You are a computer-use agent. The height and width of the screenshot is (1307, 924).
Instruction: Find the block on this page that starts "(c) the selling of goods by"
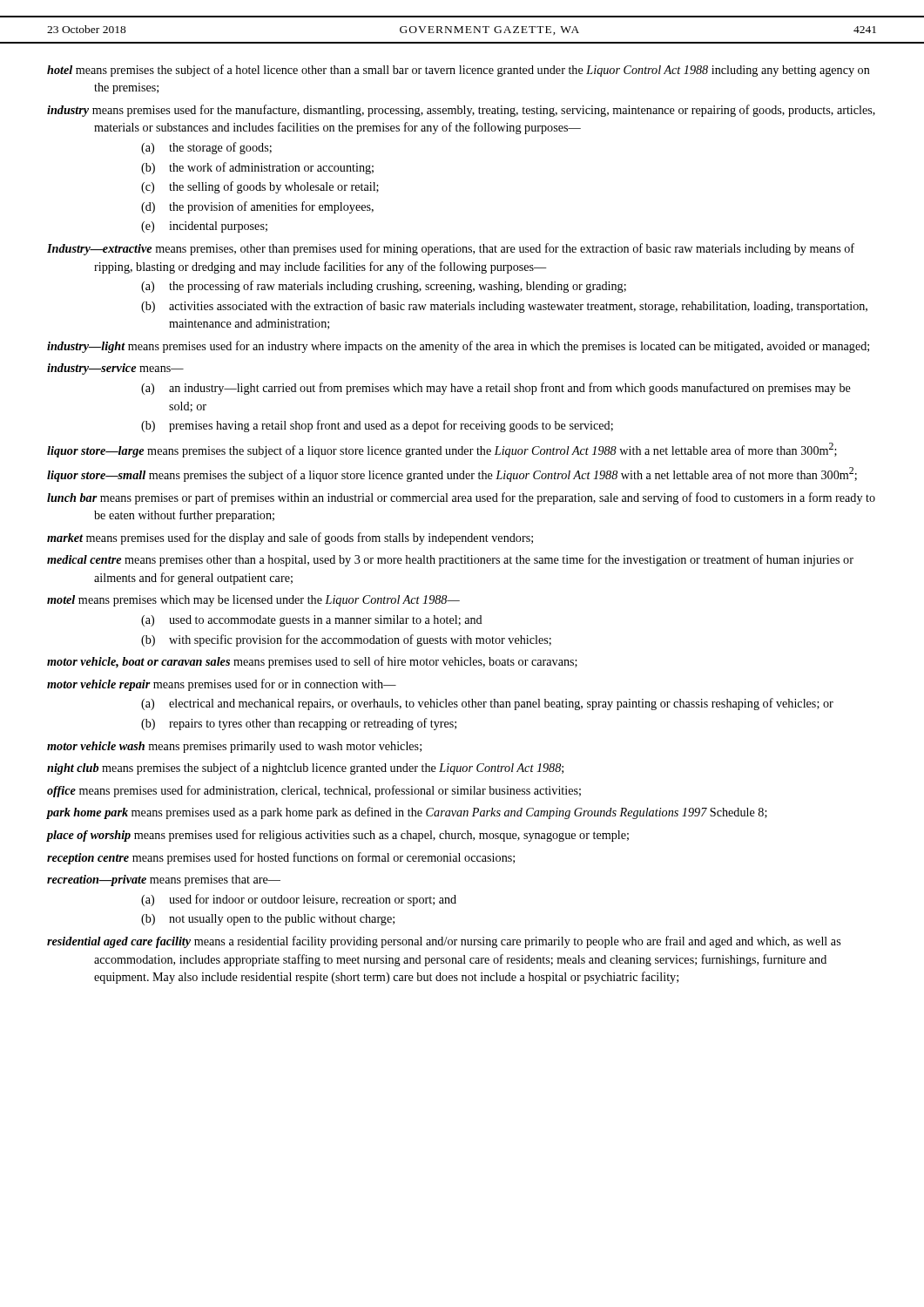(x=260, y=187)
